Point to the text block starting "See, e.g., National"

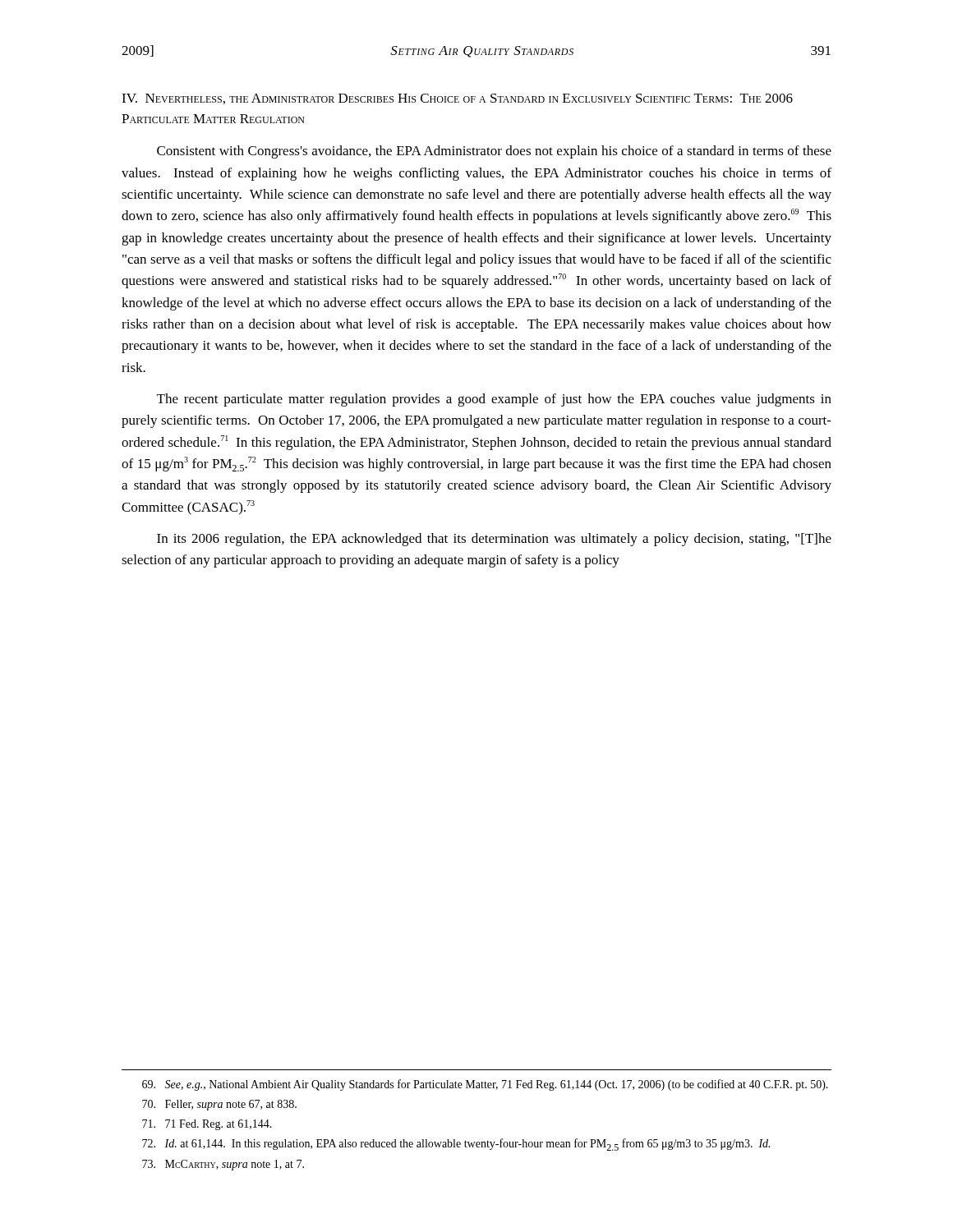(x=475, y=1084)
